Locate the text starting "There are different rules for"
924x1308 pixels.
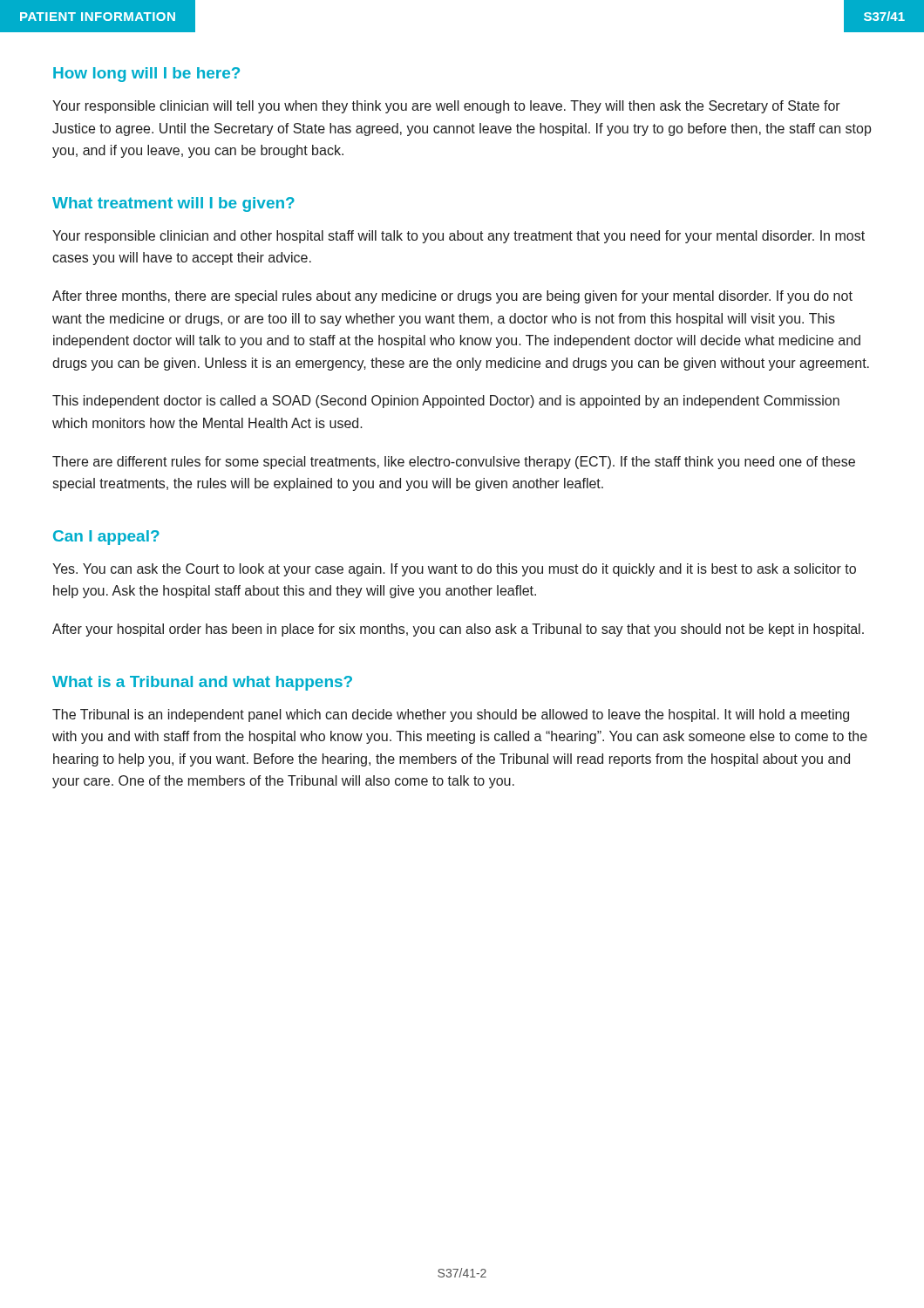point(454,472)
